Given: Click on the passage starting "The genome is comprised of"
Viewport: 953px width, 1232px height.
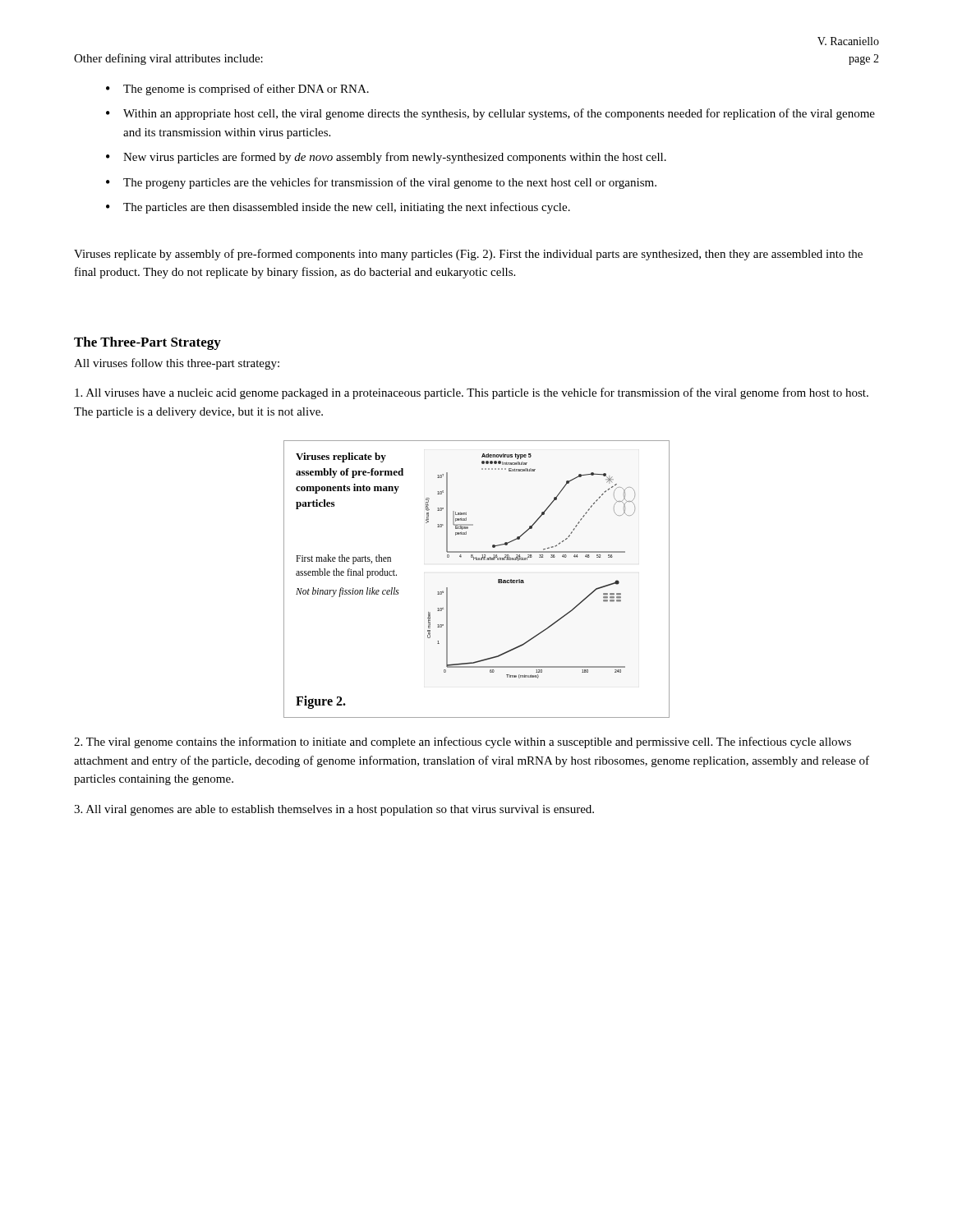Looking at the screenshot, I should tap(246, 88).
